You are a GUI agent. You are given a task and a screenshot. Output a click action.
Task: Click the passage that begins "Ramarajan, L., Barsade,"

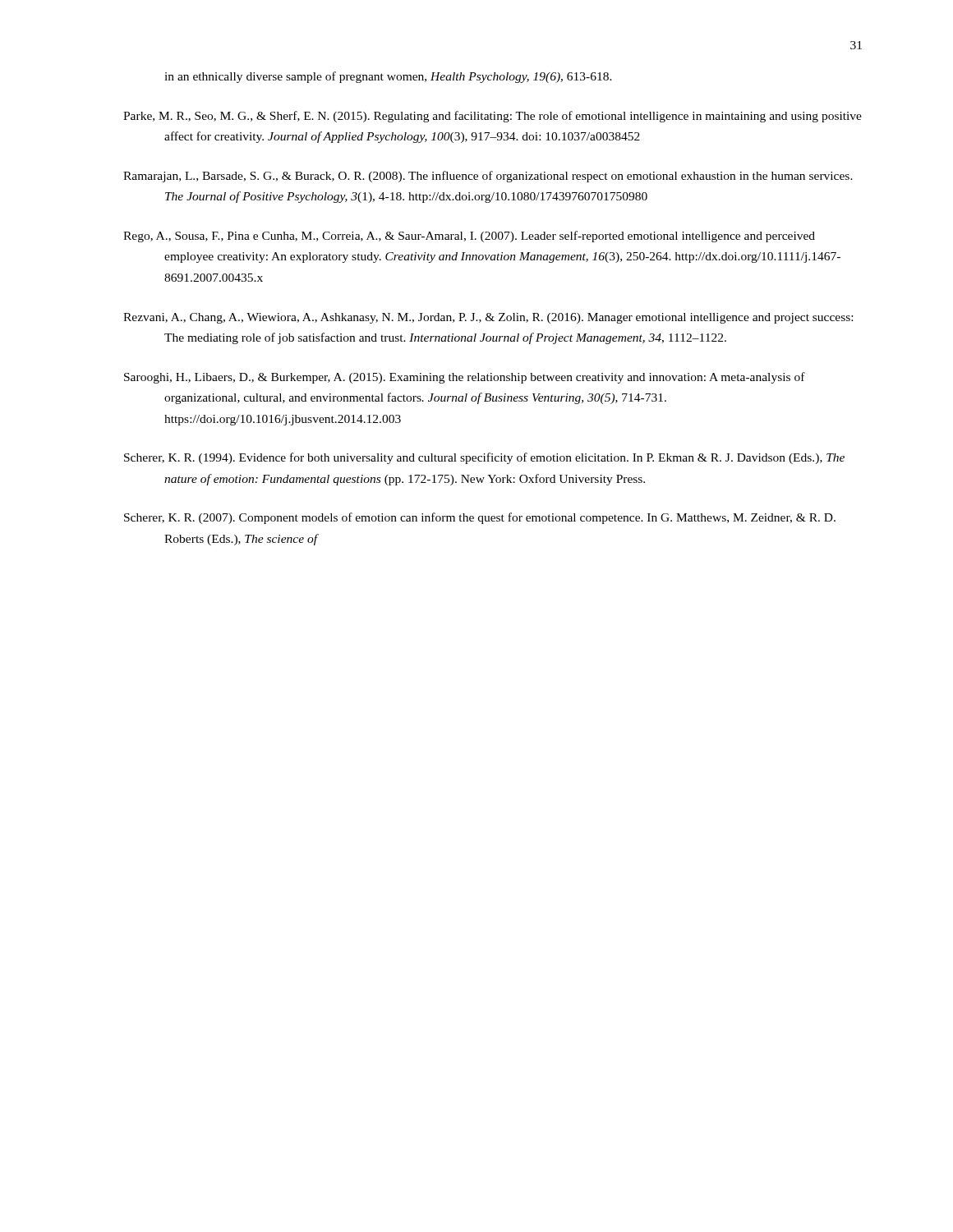493,186
